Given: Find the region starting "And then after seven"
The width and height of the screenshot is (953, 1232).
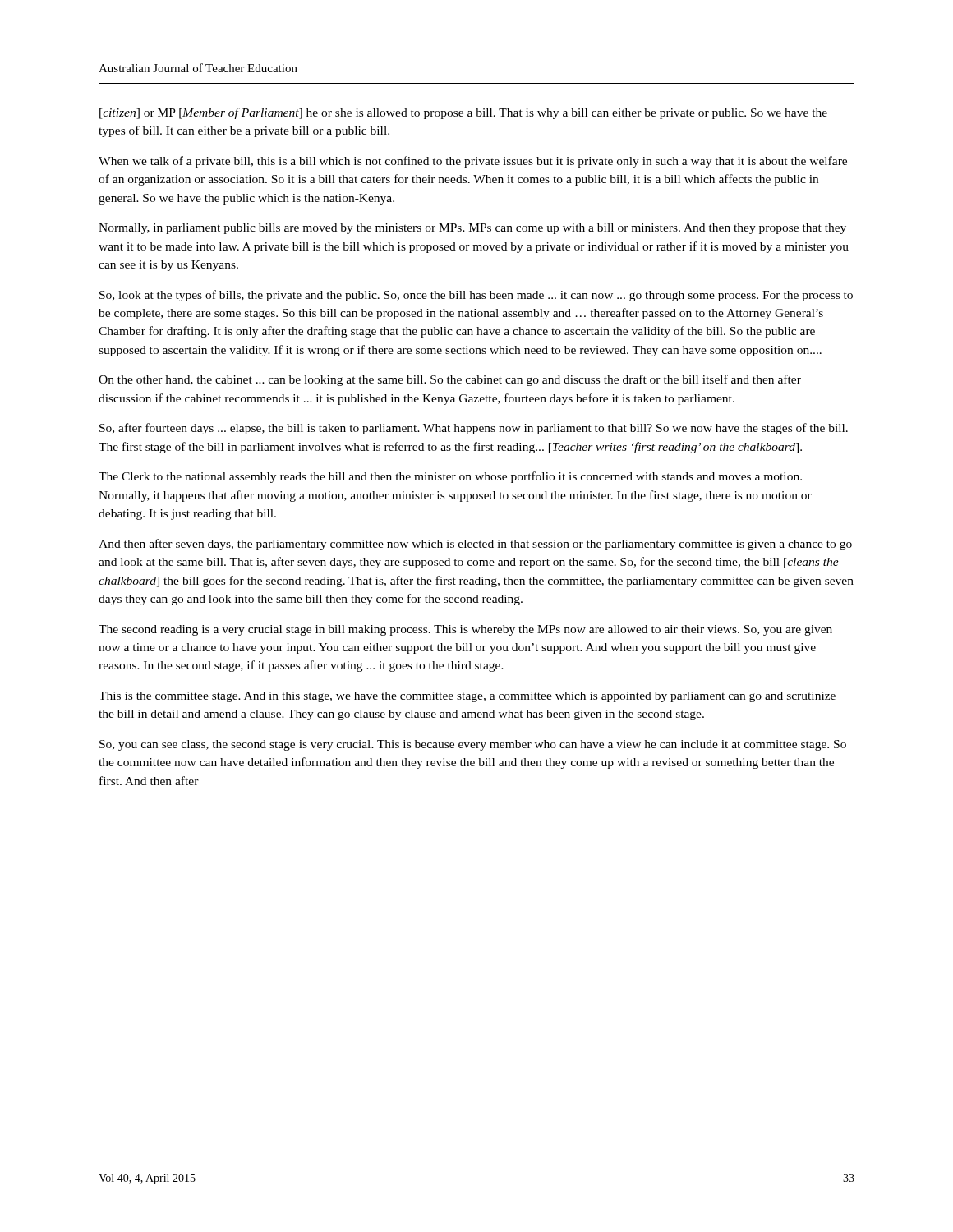Looking at the screenshot, I should pos(476,571).
